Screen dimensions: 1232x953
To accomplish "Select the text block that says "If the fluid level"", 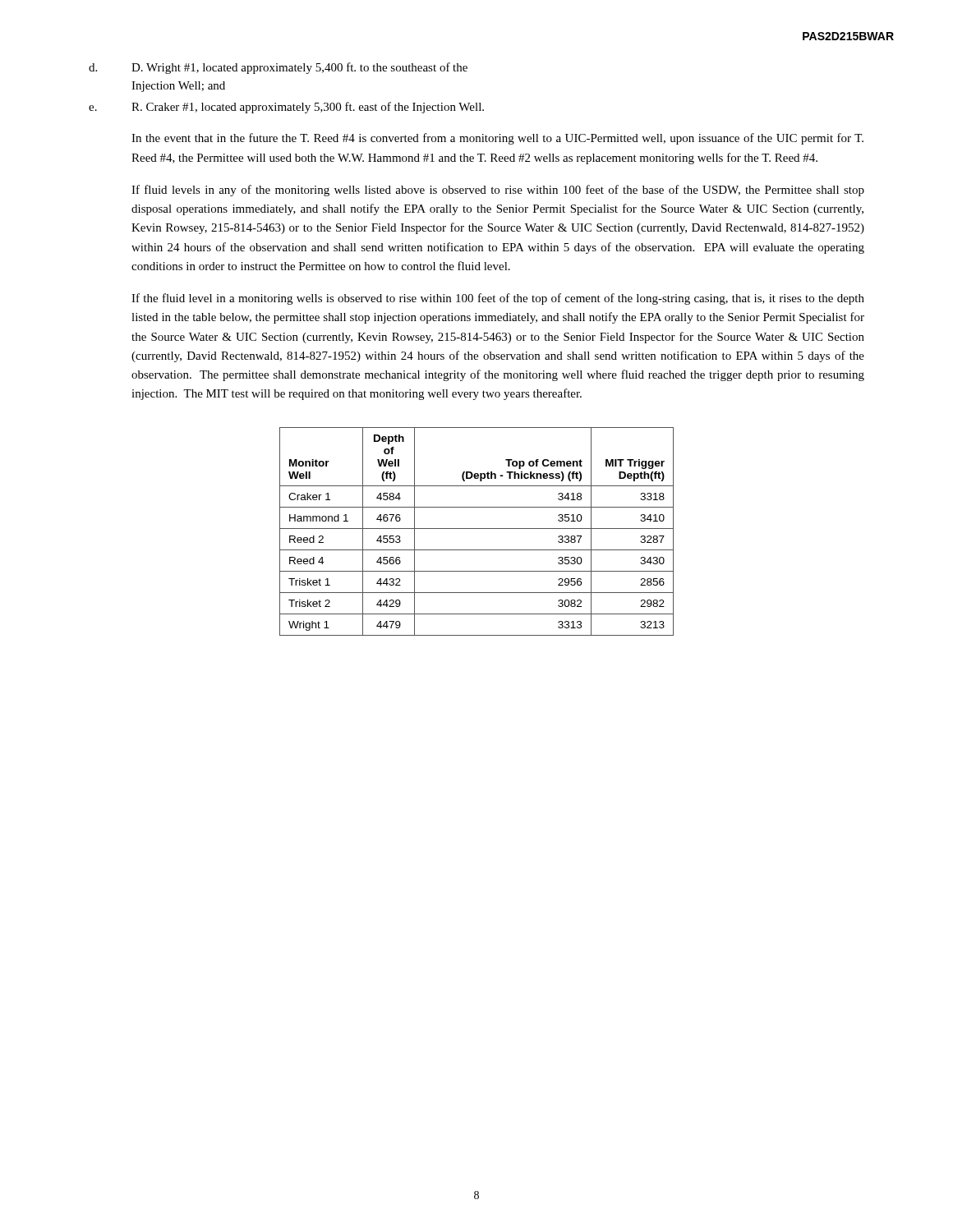I will click(498, 346).
